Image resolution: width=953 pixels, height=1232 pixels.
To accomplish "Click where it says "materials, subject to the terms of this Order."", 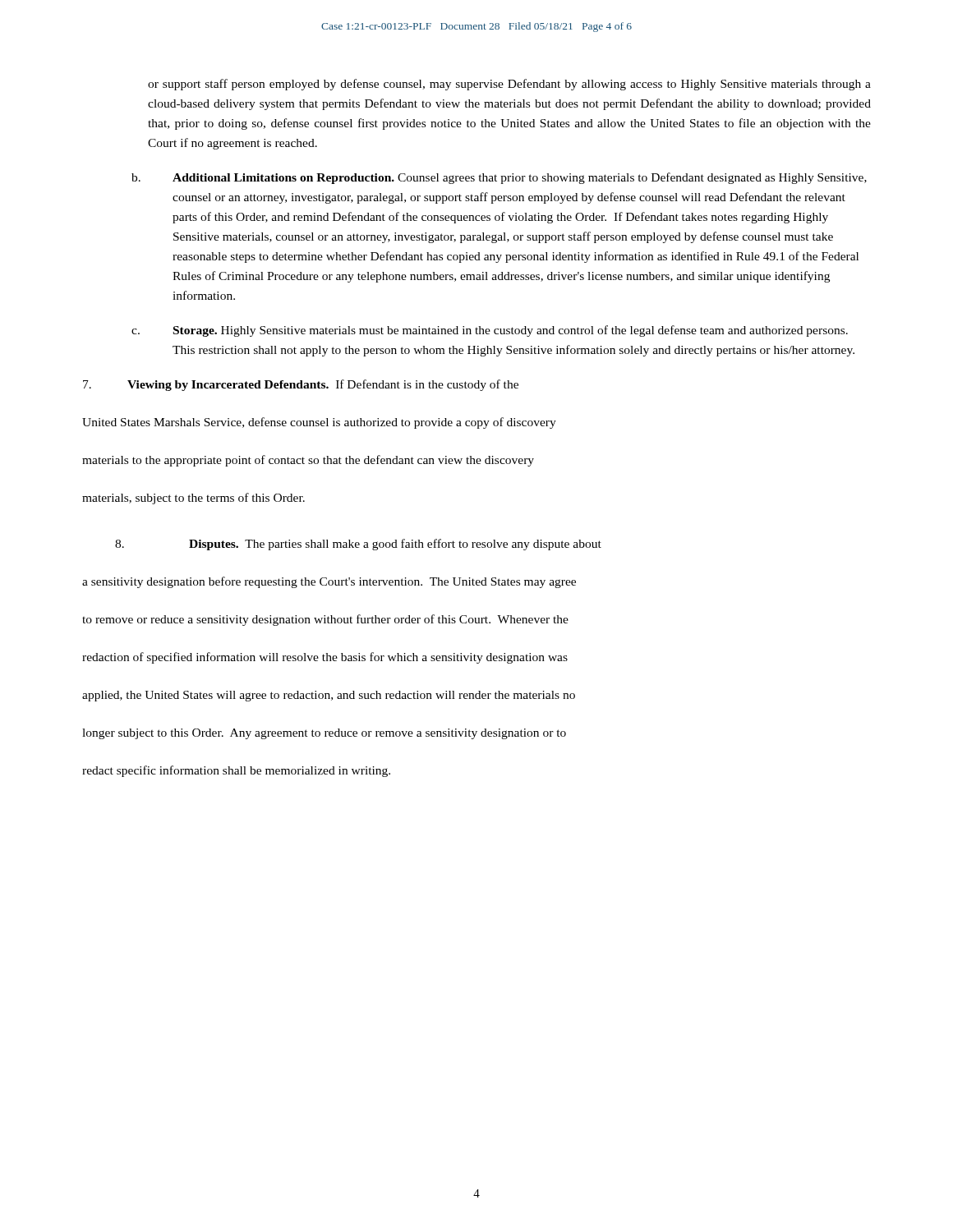I will (194, 498).
